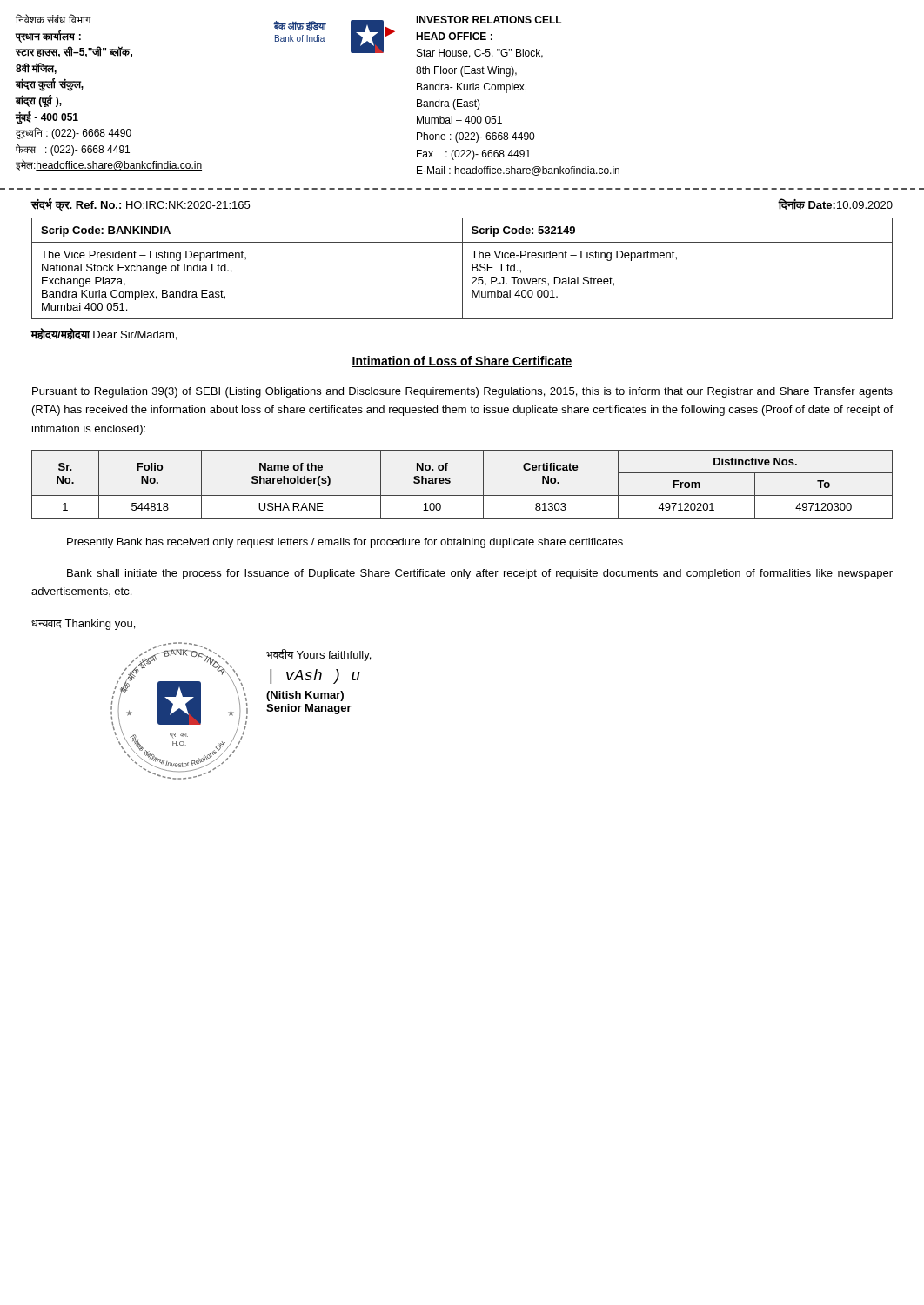Click on the block starting "Bank shall initiate the process"

click(x=462, y=582)
